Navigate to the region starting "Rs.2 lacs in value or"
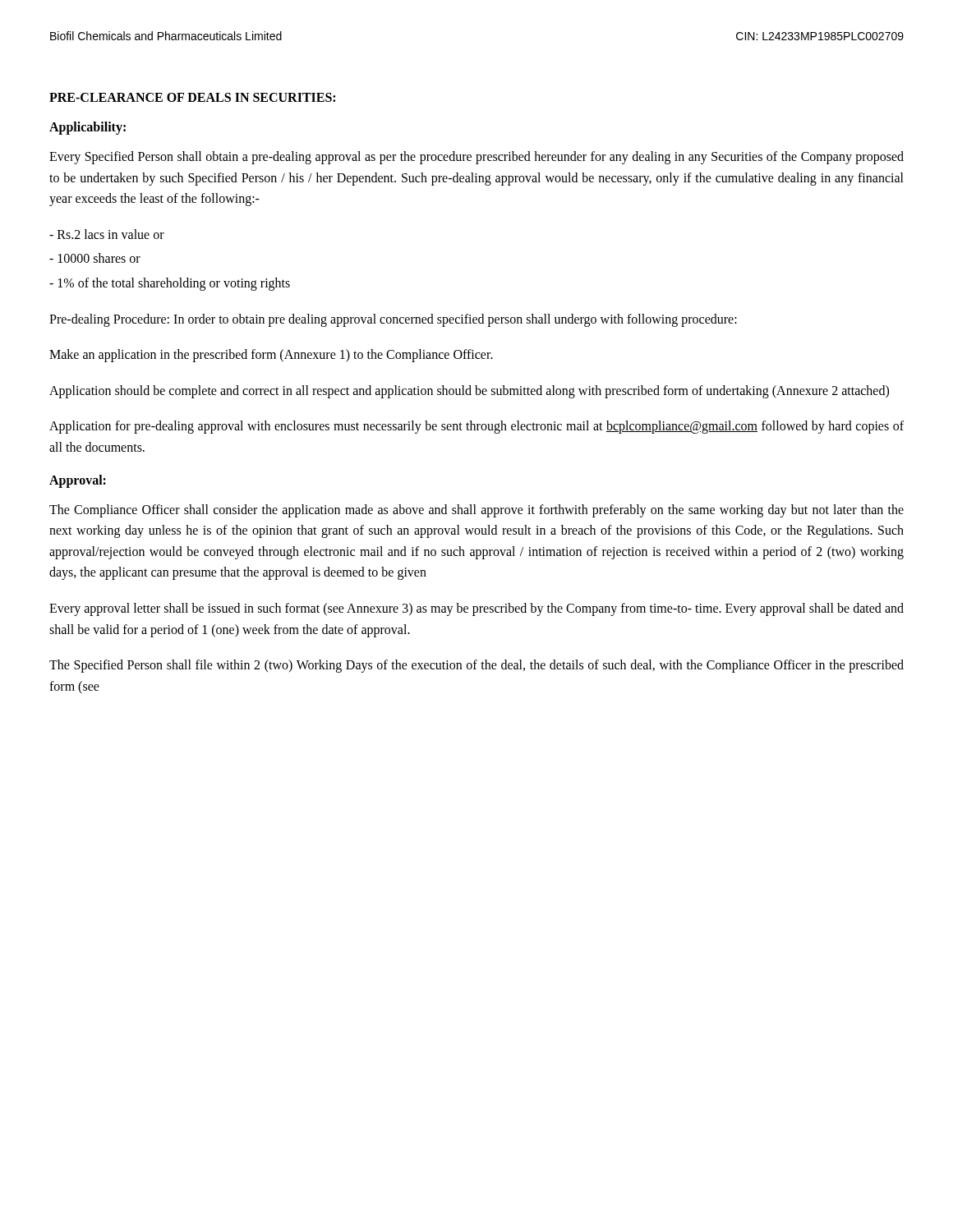953x1232 pixels. 107,234
